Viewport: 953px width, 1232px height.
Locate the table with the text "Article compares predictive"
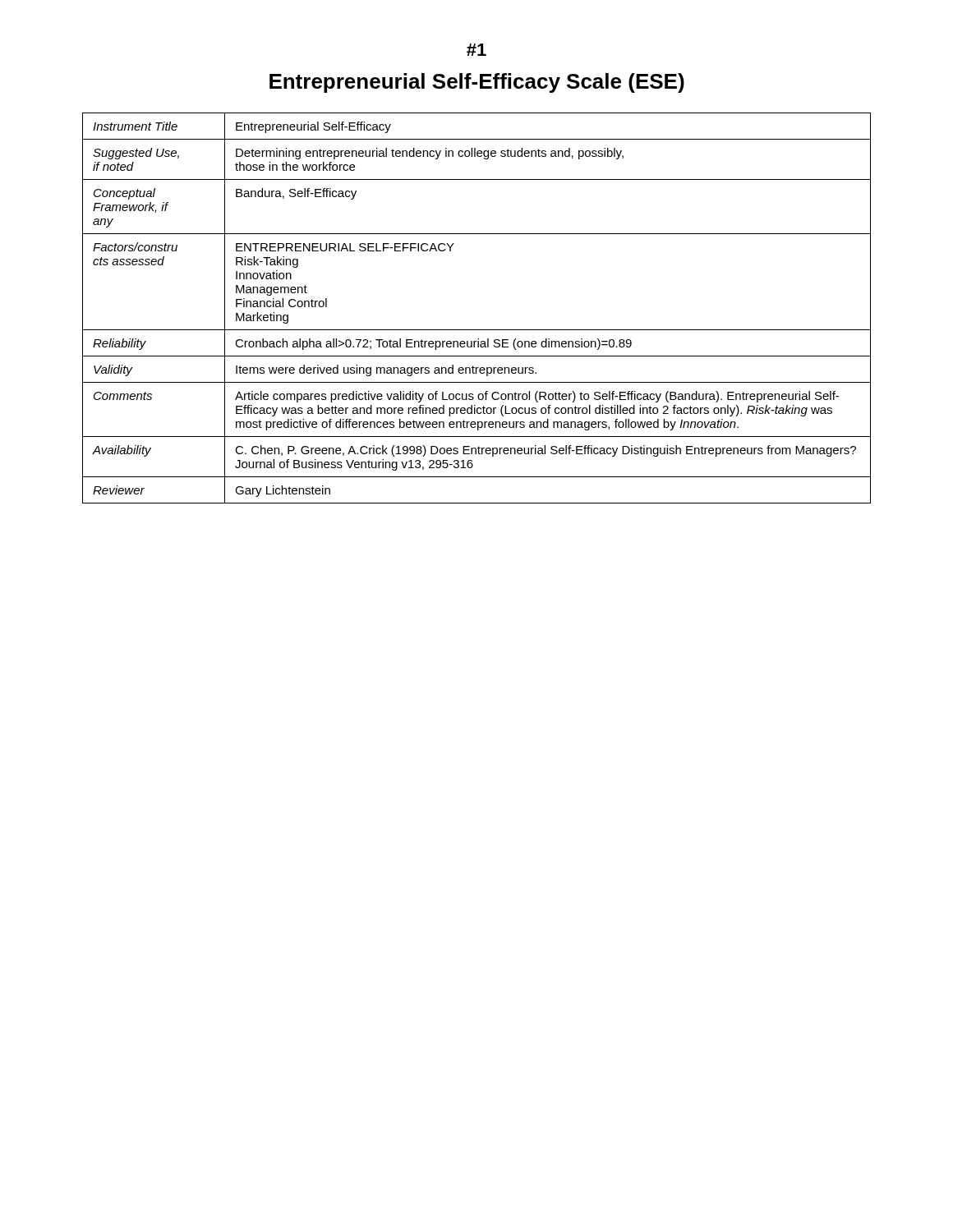[x=476, y=308]
